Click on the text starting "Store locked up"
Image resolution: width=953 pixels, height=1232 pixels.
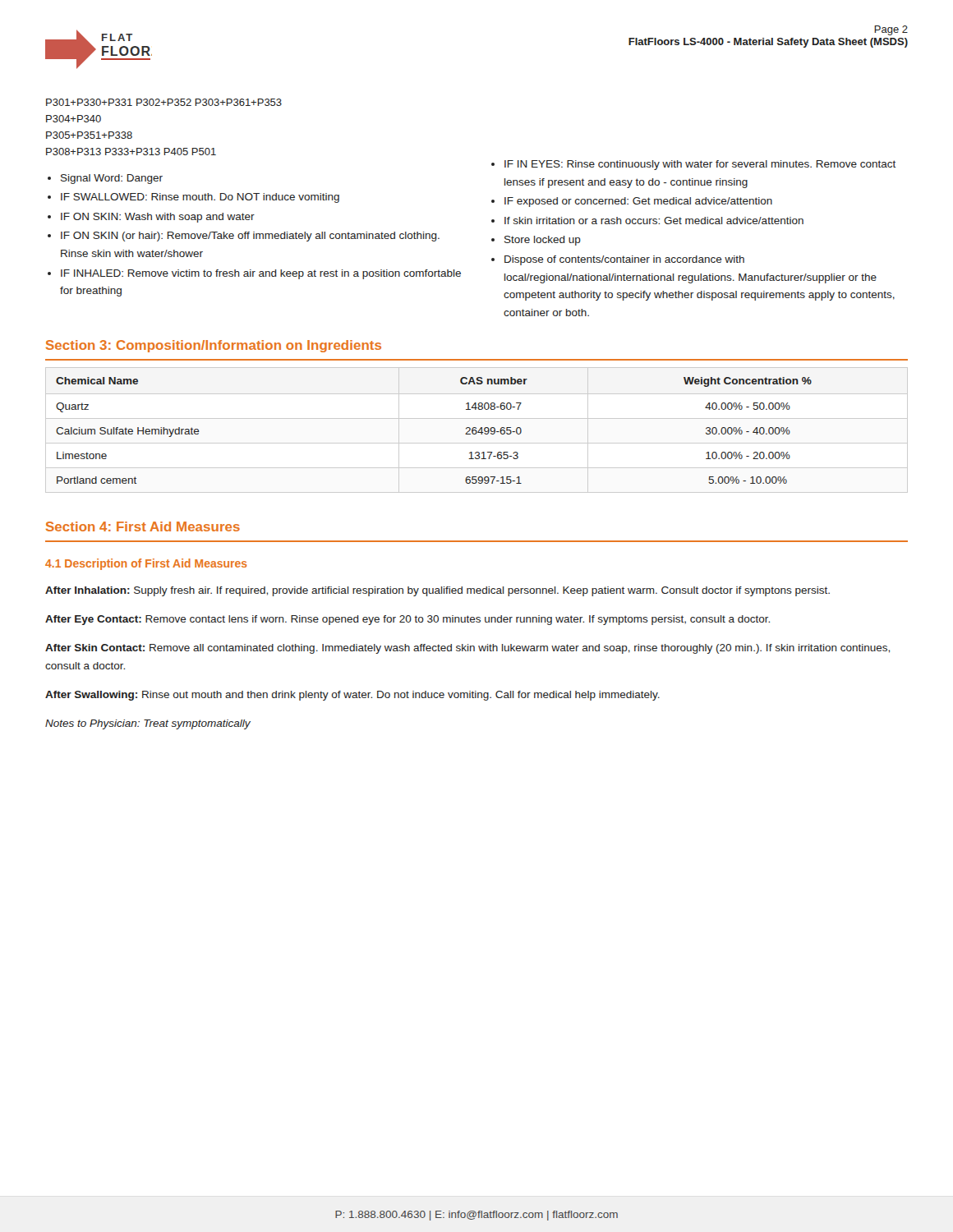(542, 240)
